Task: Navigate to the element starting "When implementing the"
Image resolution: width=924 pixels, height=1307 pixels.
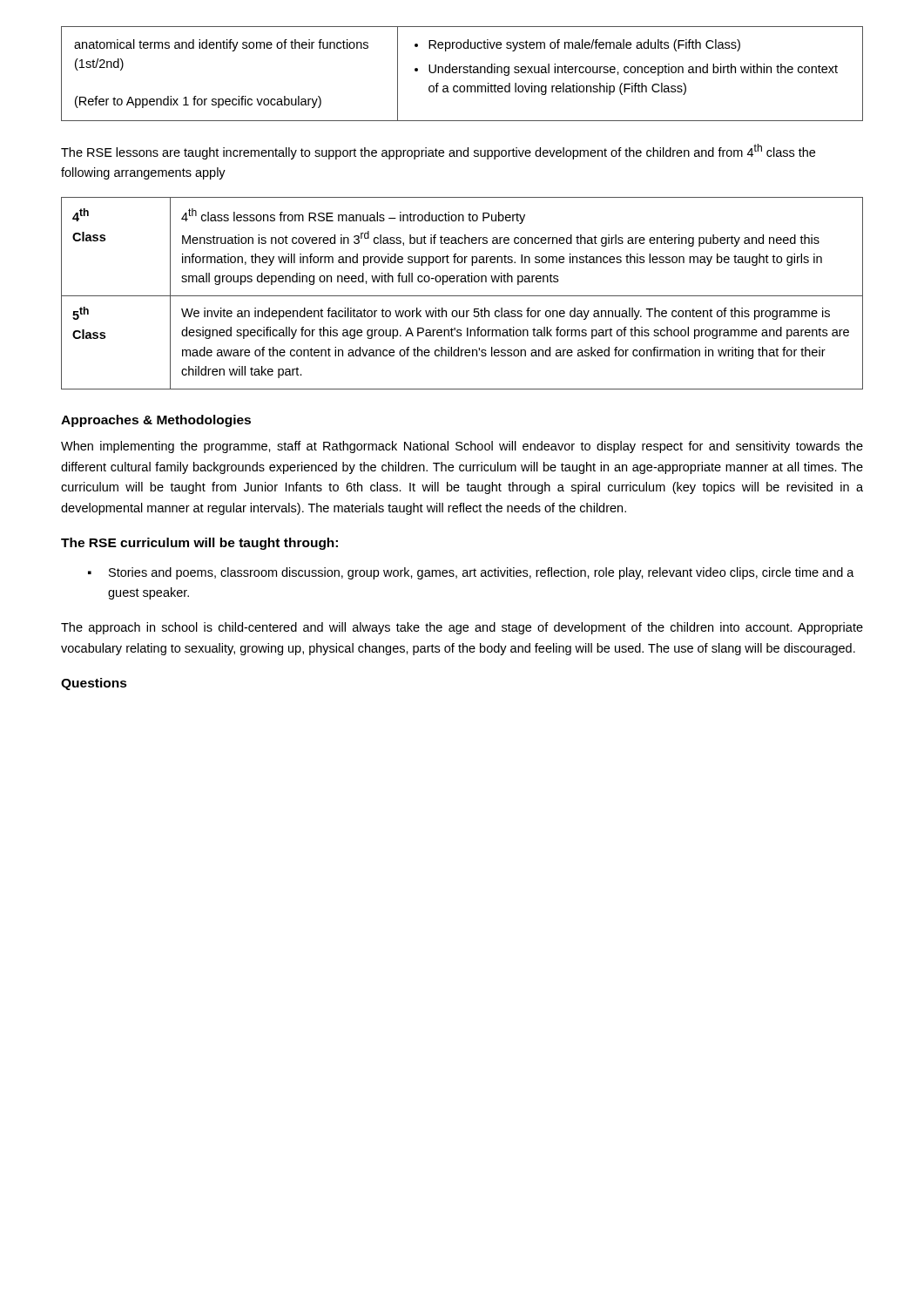Action: [462, 477]
